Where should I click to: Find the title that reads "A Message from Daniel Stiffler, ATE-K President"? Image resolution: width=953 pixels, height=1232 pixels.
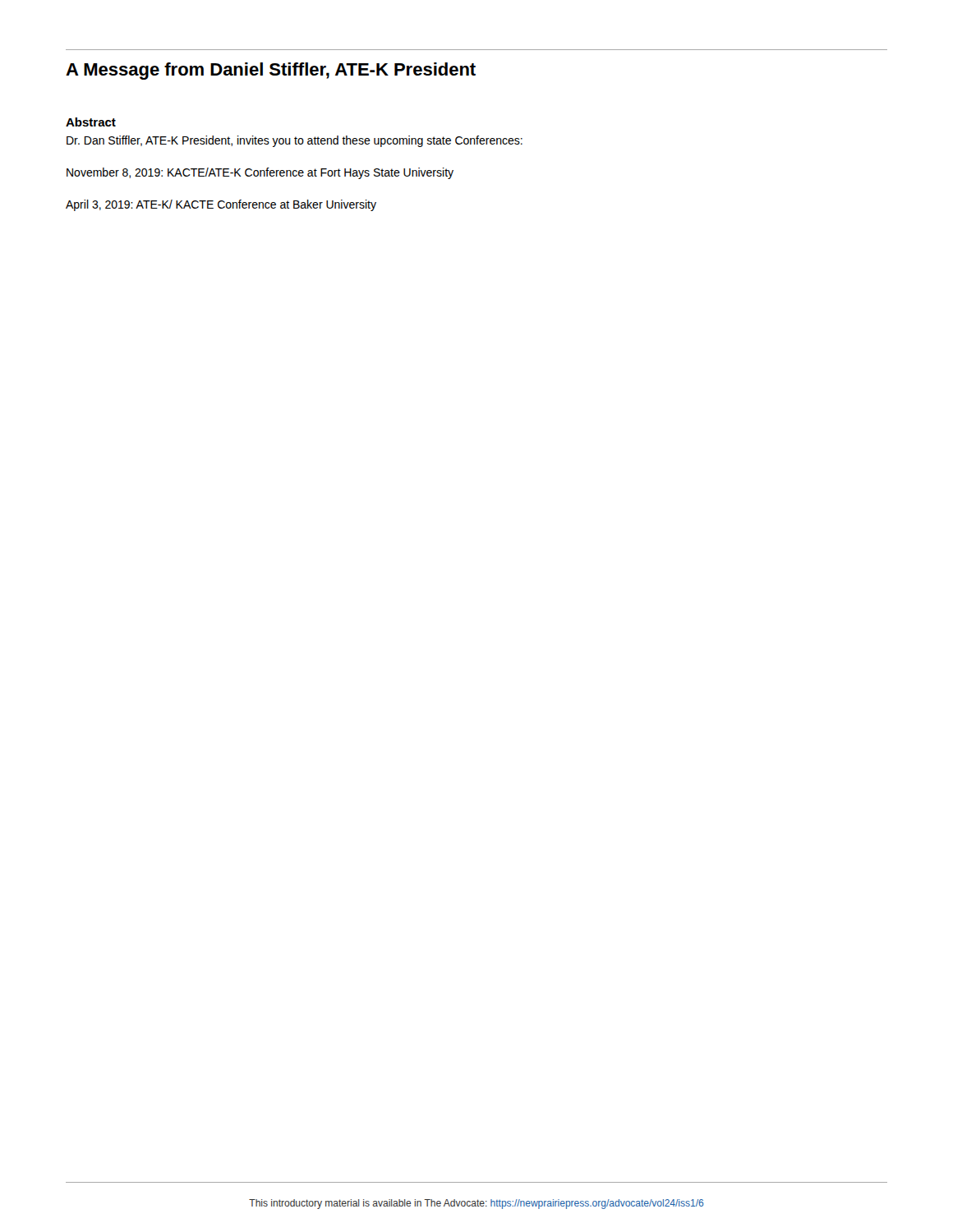(x=476, y=70)
